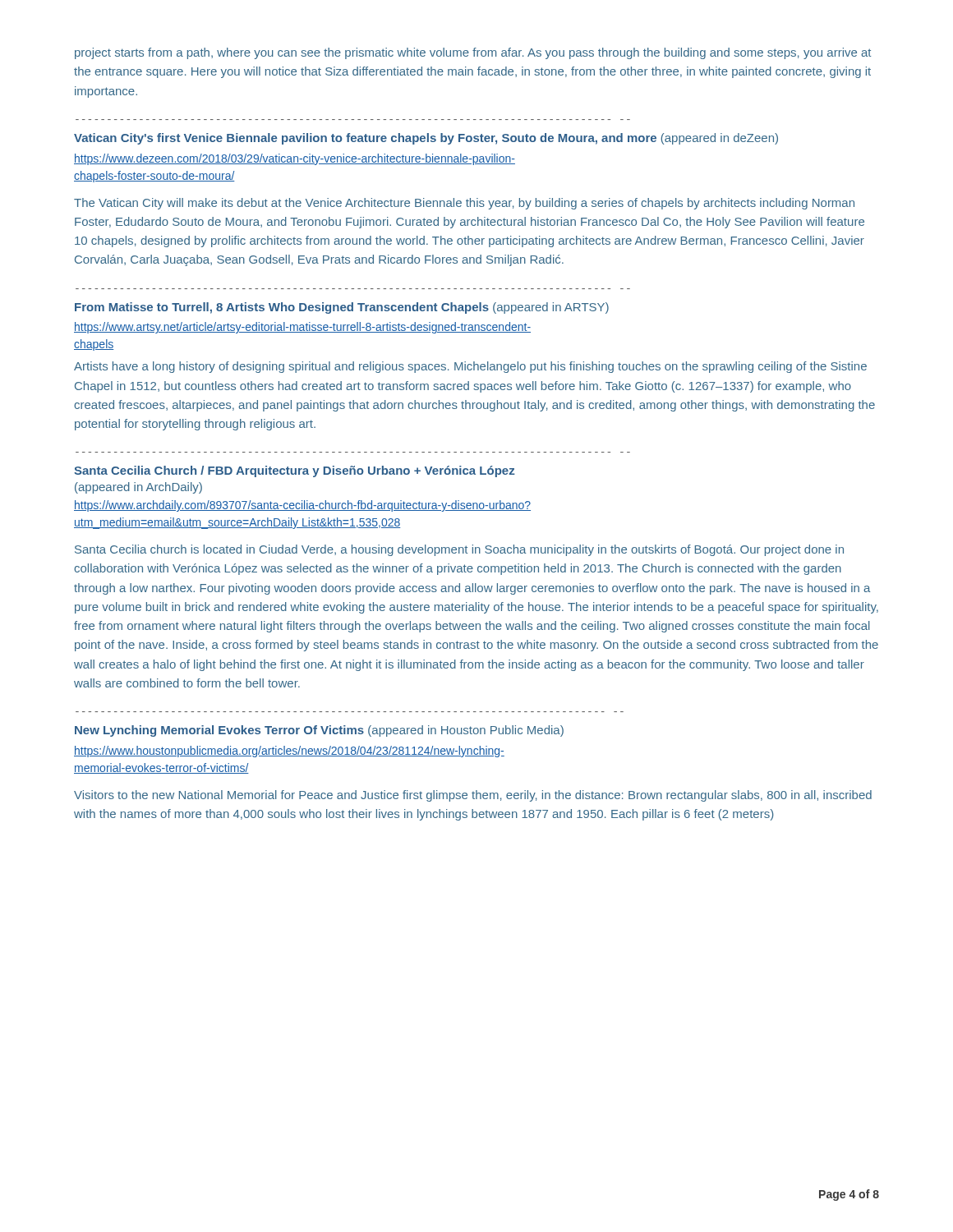953x1232 pixels.
Task: Point to the section header beginning "Vatican City's first Venice Biennale pavilion"
Action: 426,137
